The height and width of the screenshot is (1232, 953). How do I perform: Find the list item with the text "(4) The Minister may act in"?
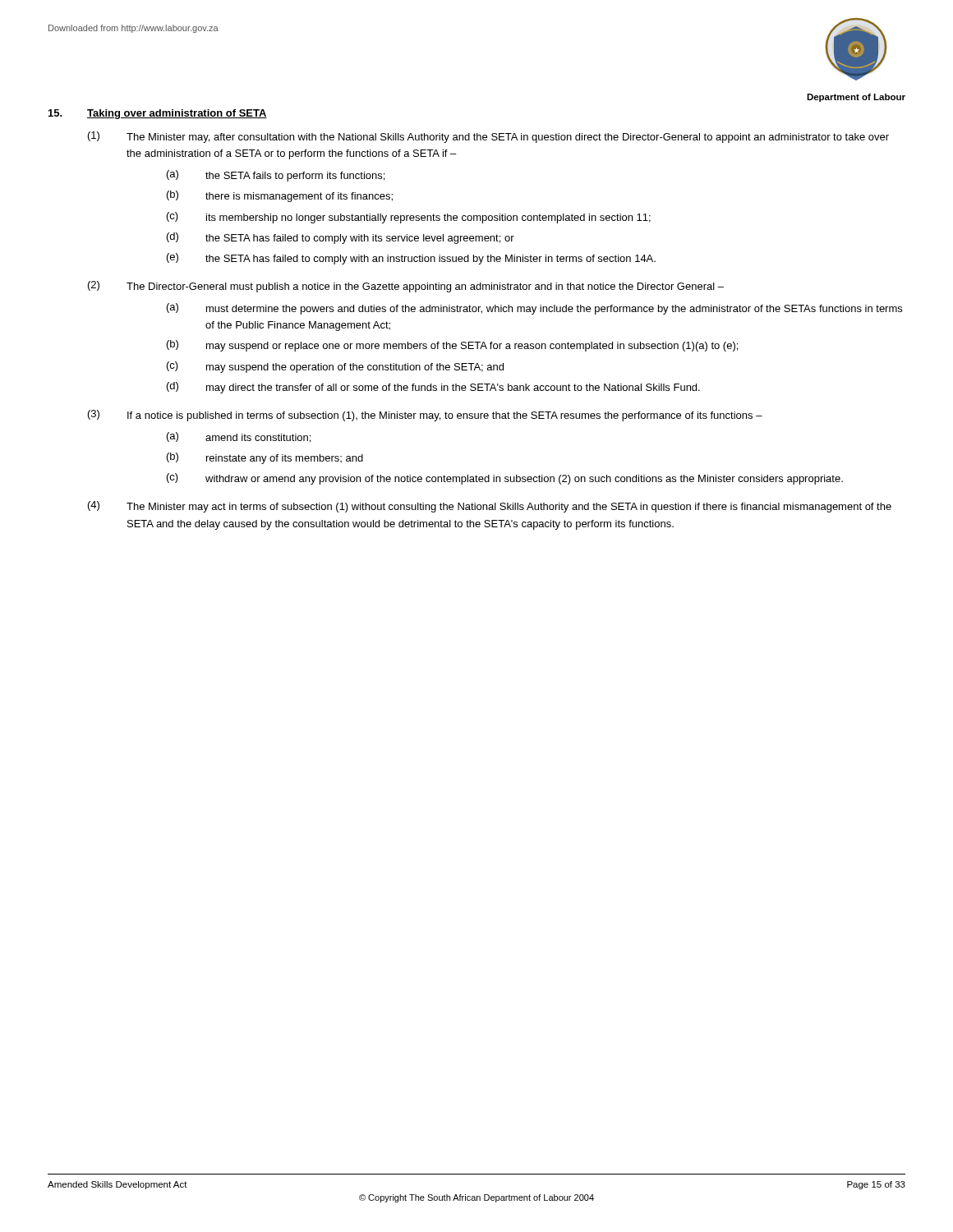[496, 515]
